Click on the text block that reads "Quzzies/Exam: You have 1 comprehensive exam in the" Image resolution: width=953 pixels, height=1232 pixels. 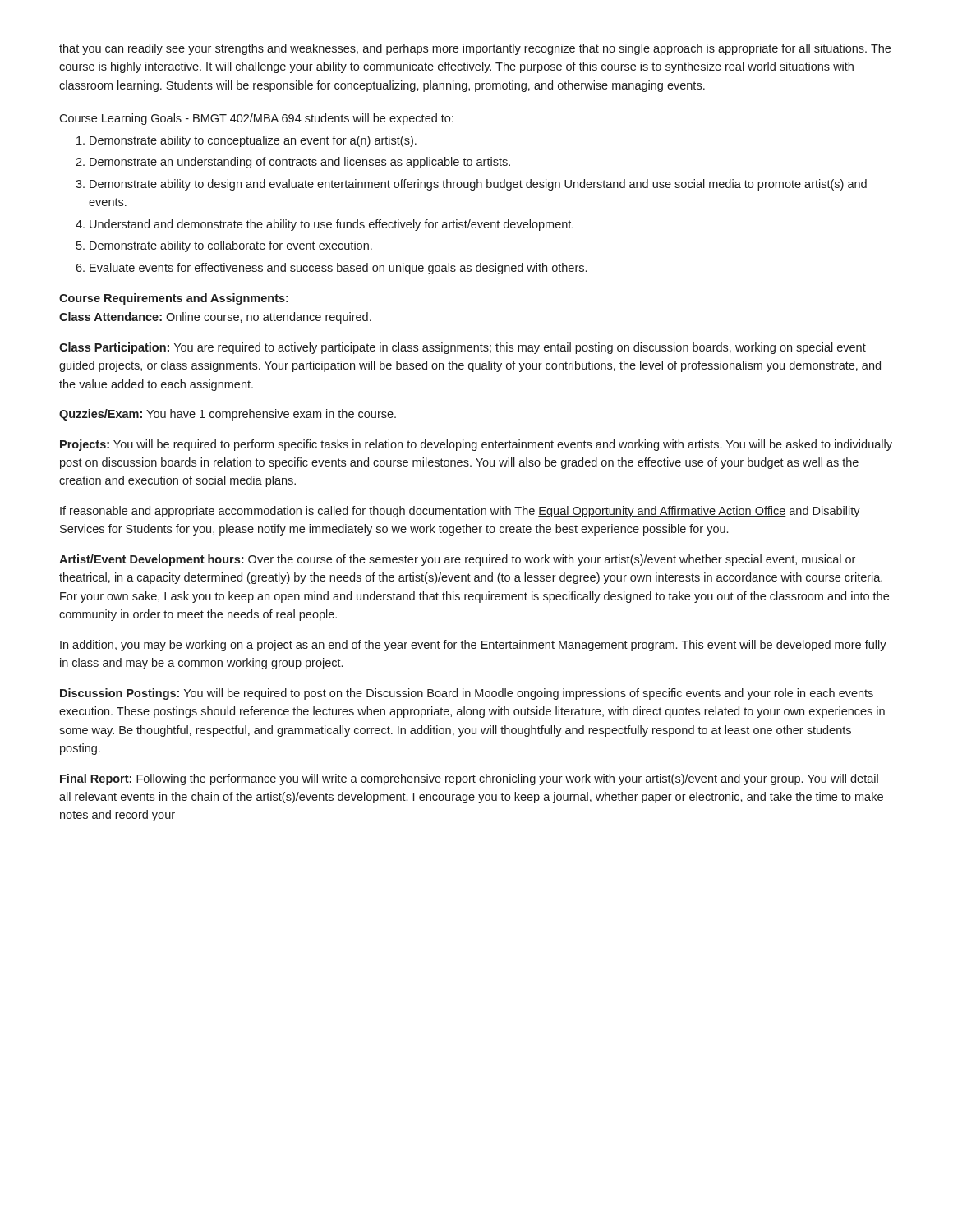pyautogui.click(x=228, y=414)
